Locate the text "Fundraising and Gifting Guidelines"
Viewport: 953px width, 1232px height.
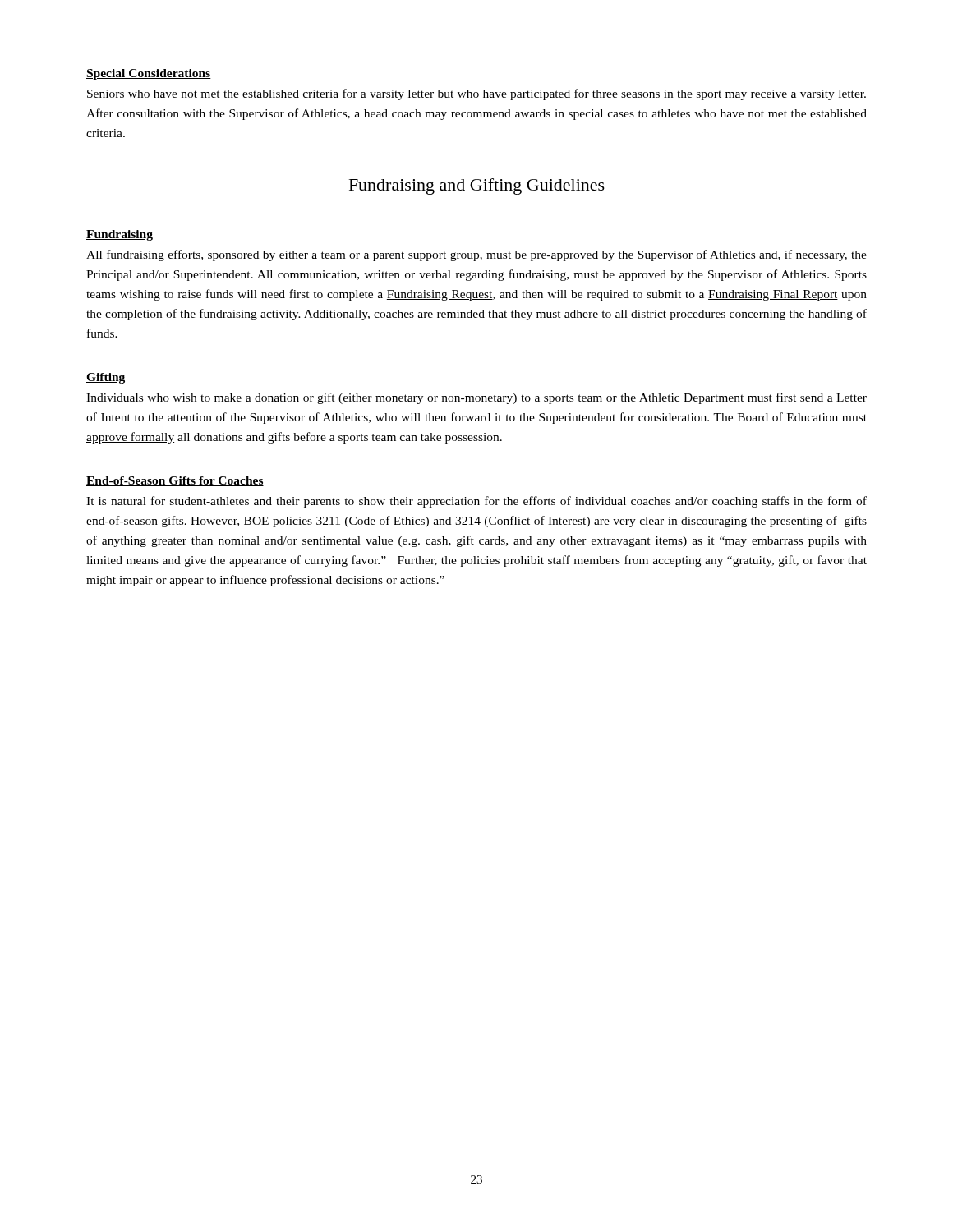(x=476, y=184)
